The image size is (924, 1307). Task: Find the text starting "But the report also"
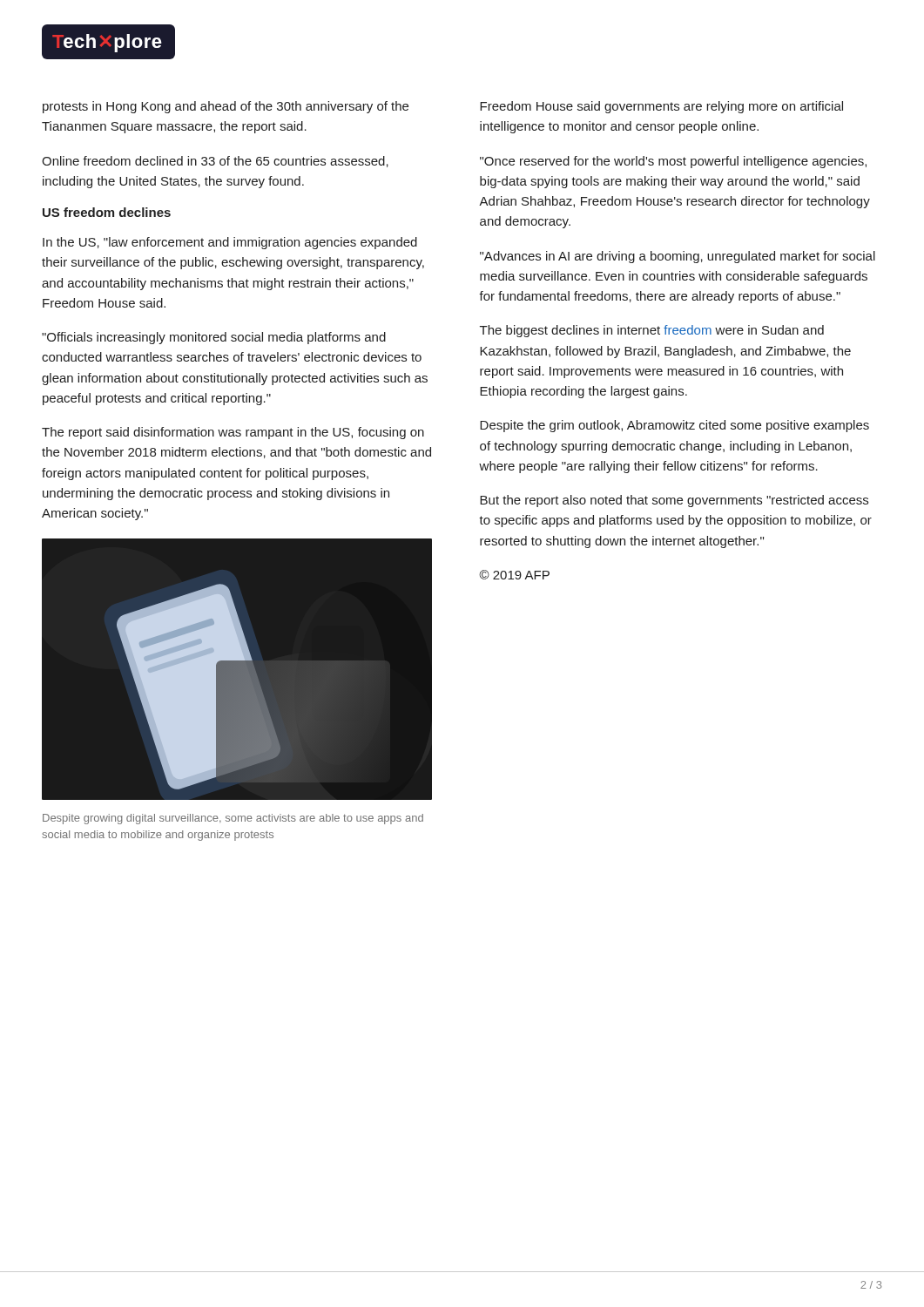tap(676, 520)
